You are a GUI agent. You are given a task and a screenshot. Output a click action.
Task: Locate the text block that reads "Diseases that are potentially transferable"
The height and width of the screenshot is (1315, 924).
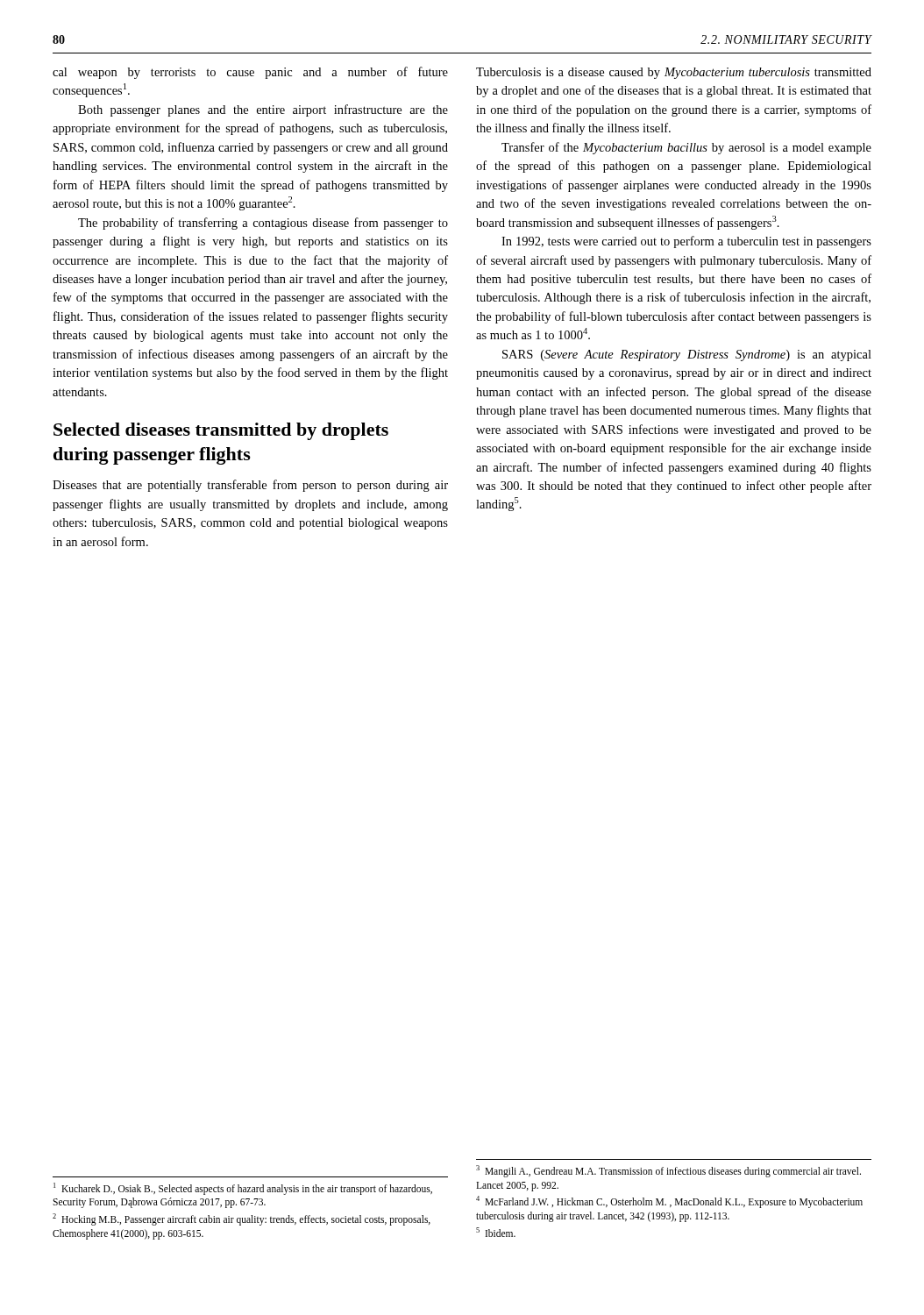[250, 514]
